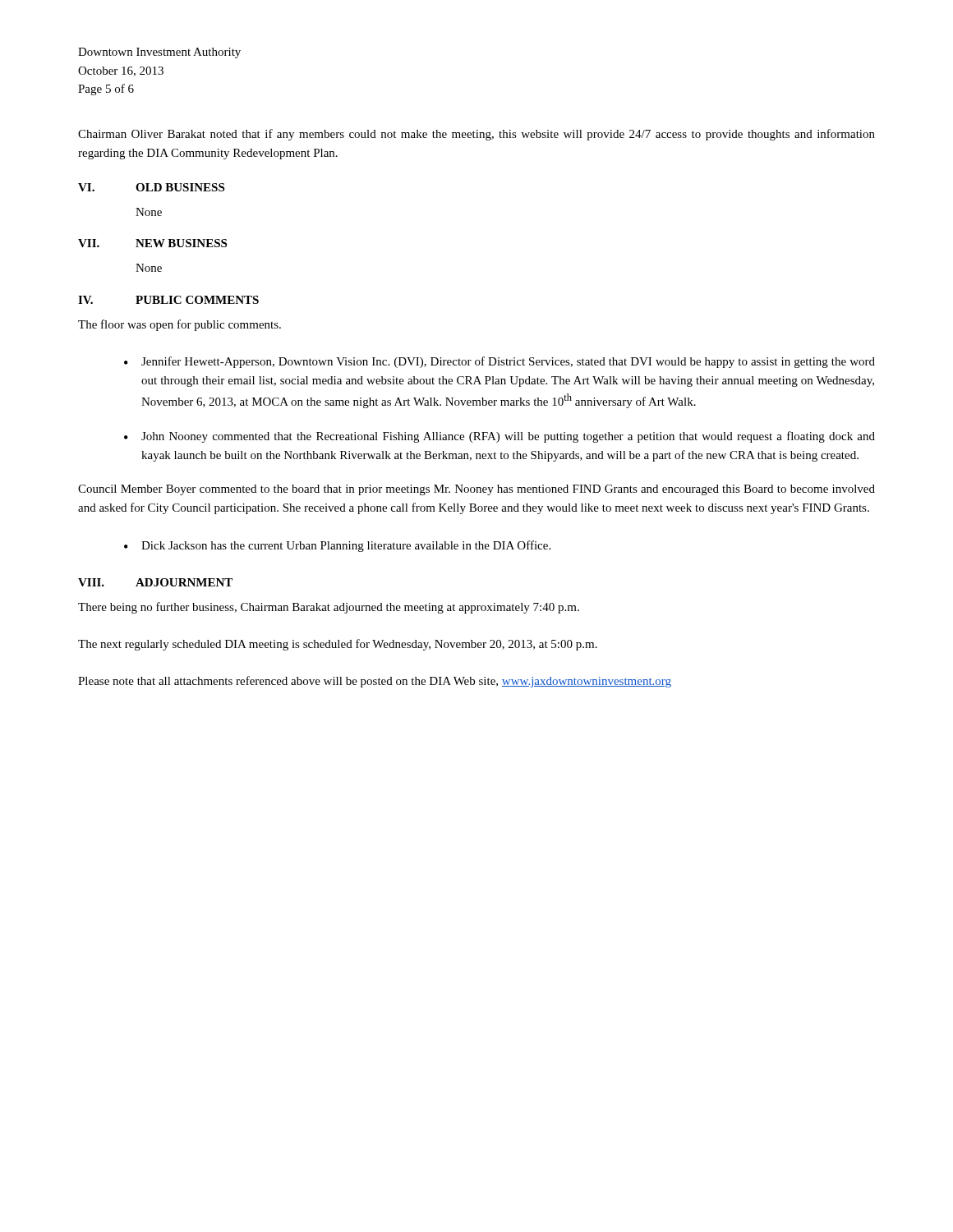
Task: Click where it says "VII. NEW BUSINESS"
Action: [x=153, y=244]
